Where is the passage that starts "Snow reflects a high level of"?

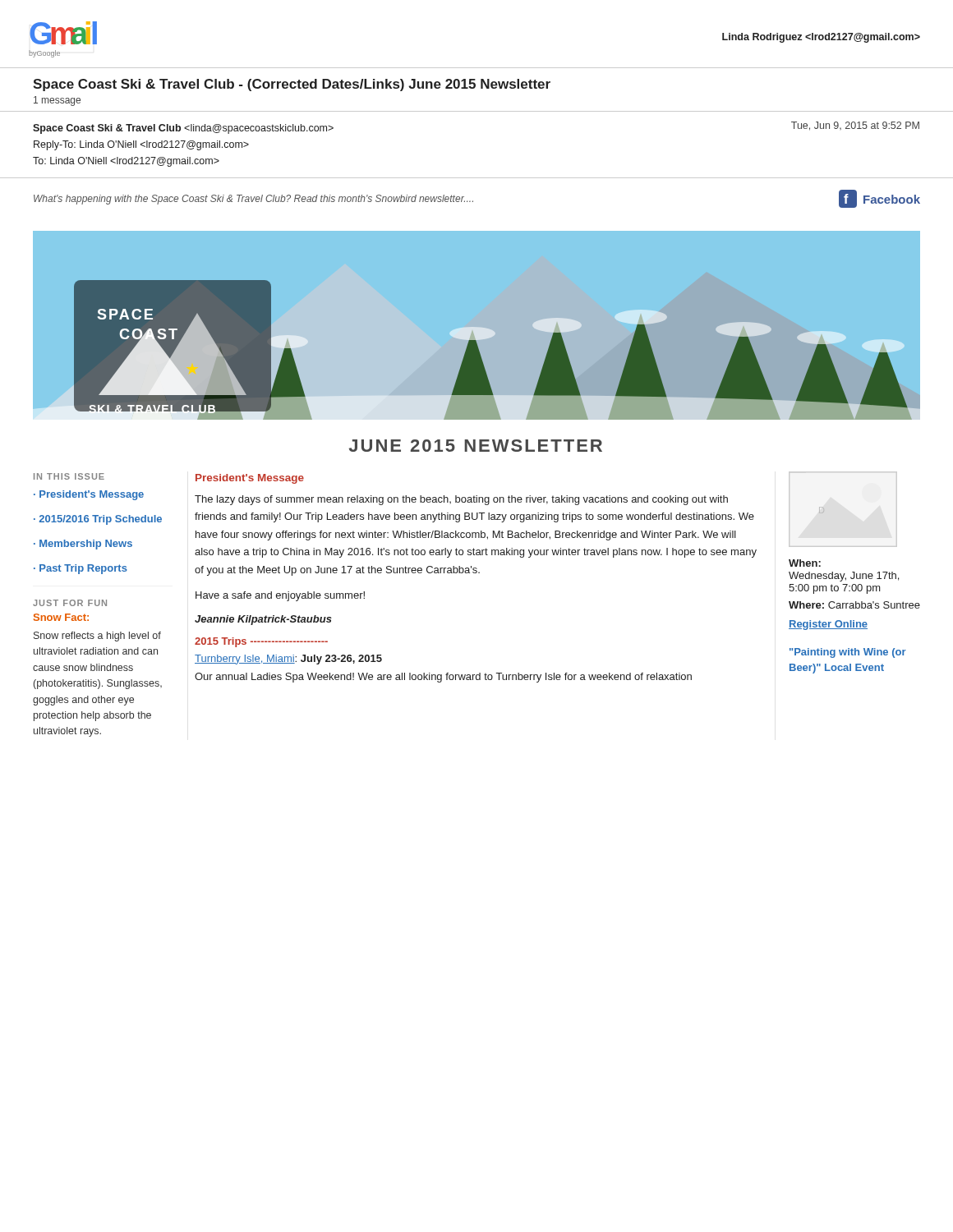[x=98, y=683]
